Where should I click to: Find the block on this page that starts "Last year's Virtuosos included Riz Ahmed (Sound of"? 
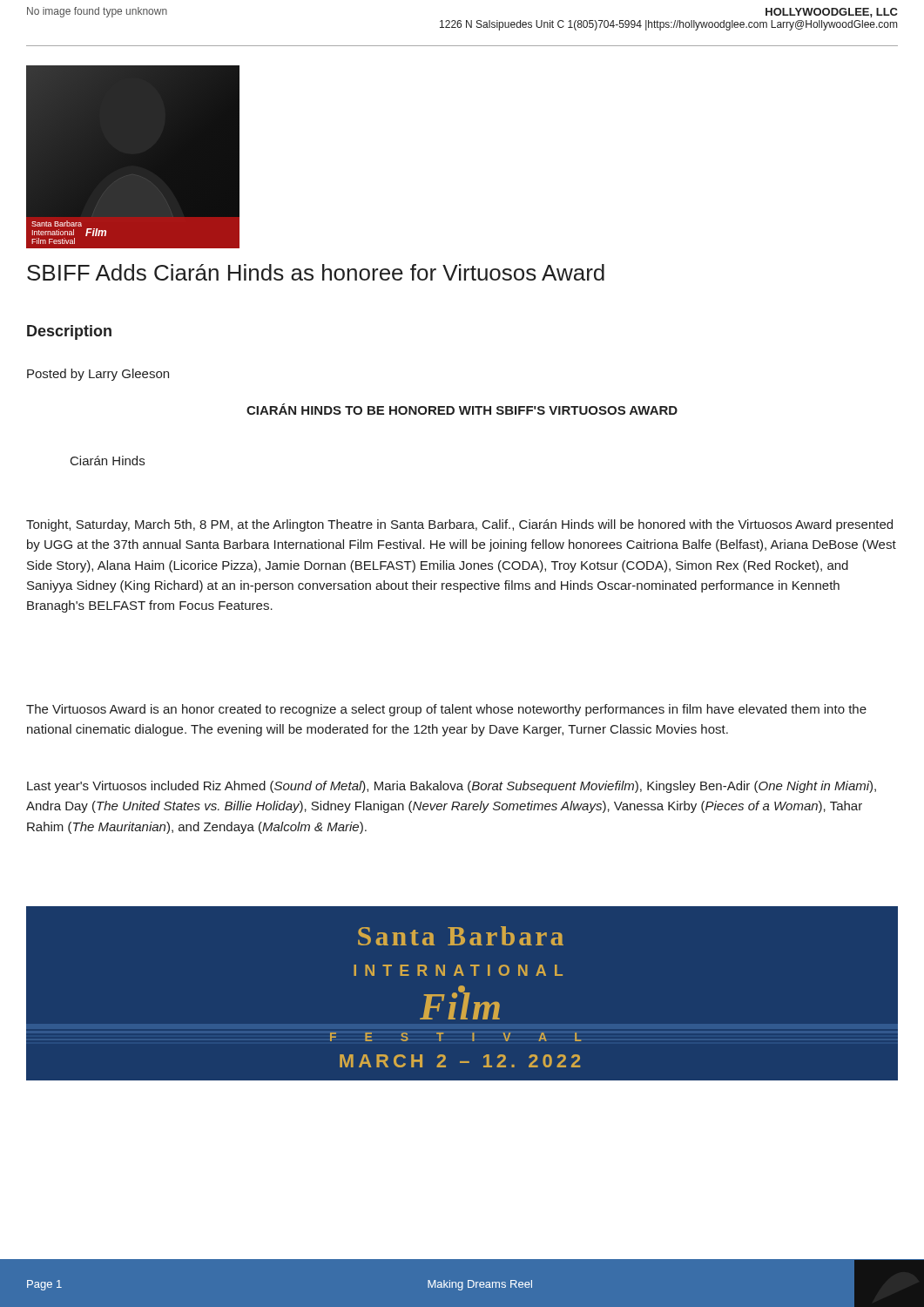pyautogui.click(x=452, y=806)
